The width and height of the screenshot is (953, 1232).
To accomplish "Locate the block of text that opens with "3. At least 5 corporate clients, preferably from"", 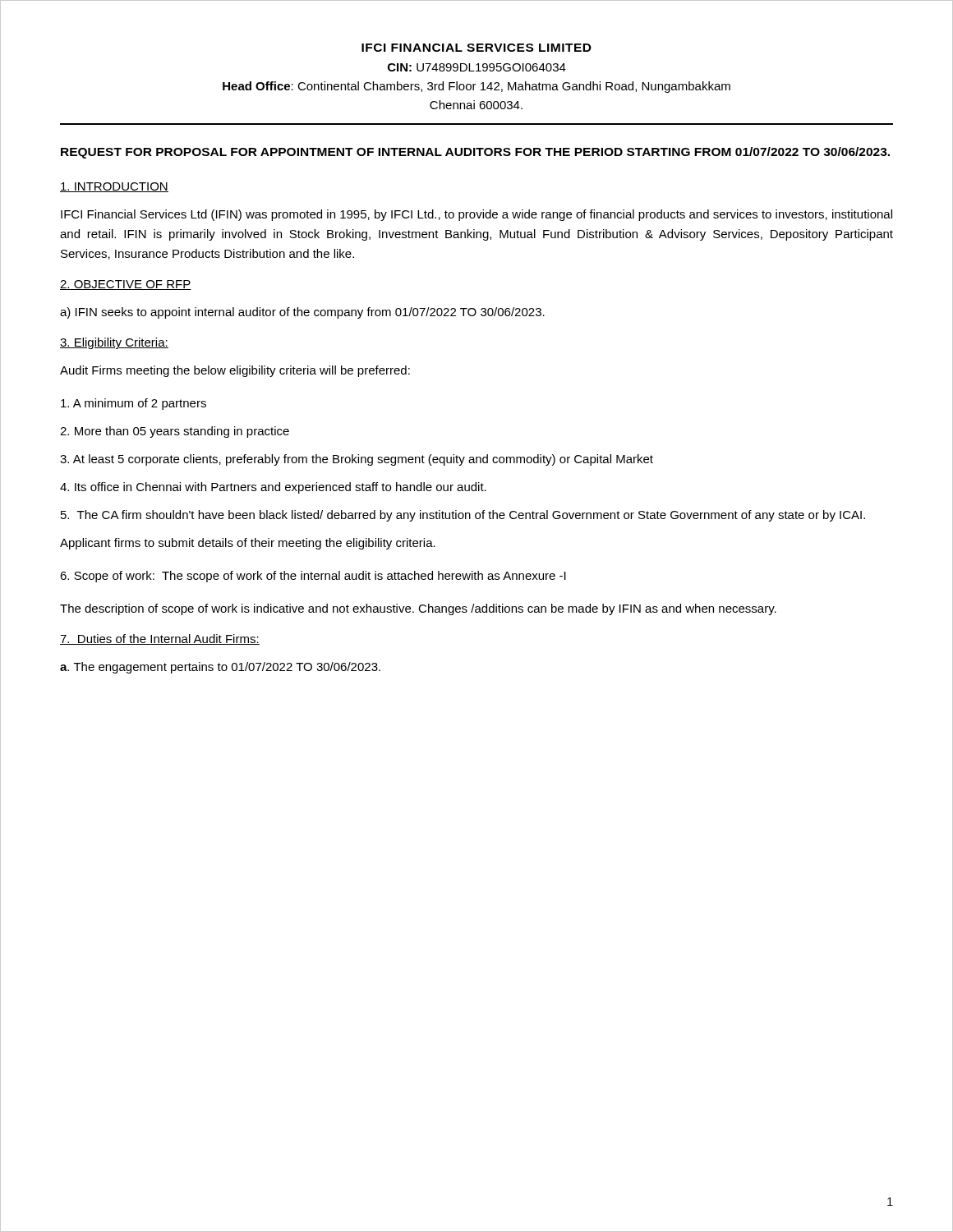I will pos(357,459).
